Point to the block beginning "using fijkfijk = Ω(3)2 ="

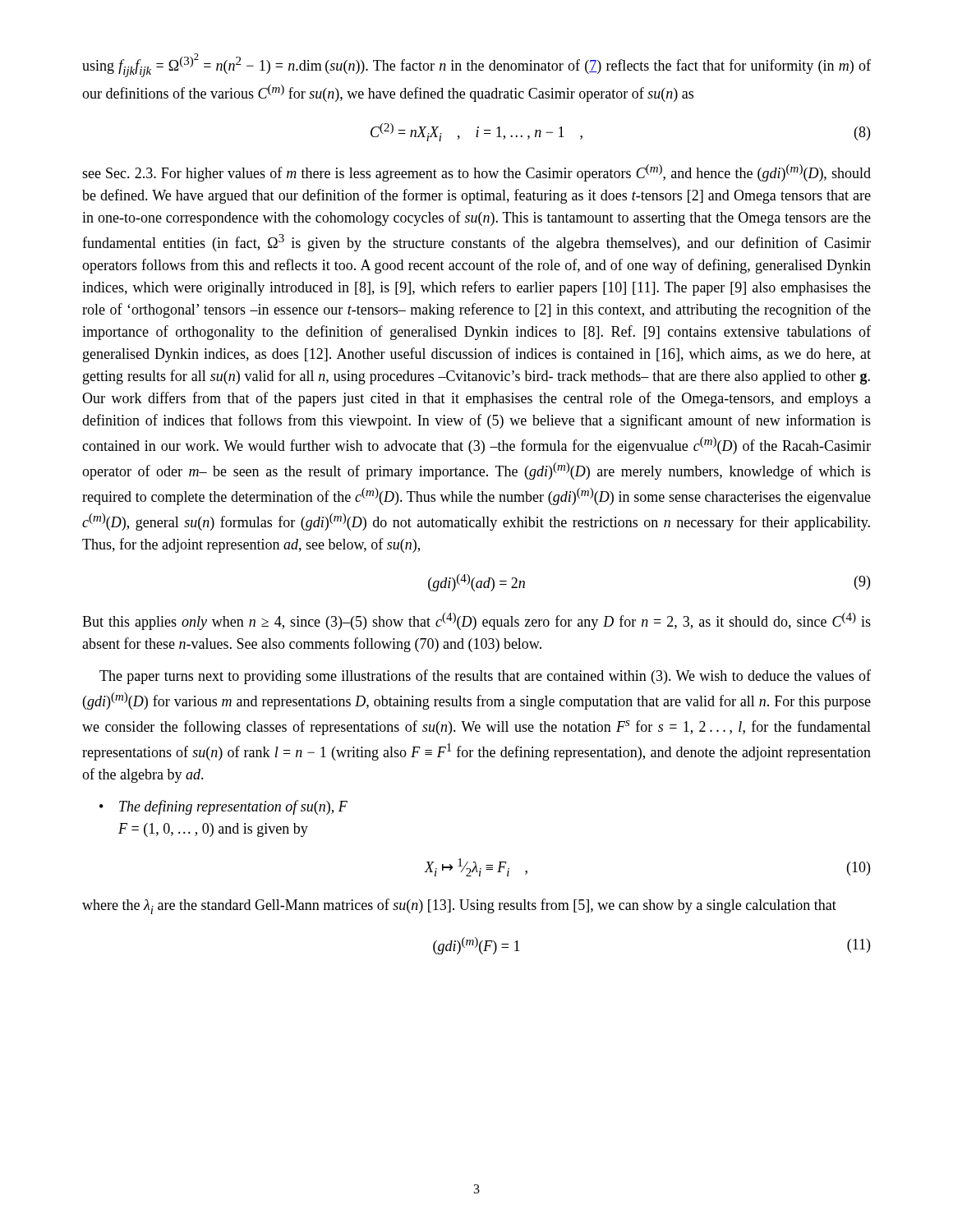click(x=476, y=77)
